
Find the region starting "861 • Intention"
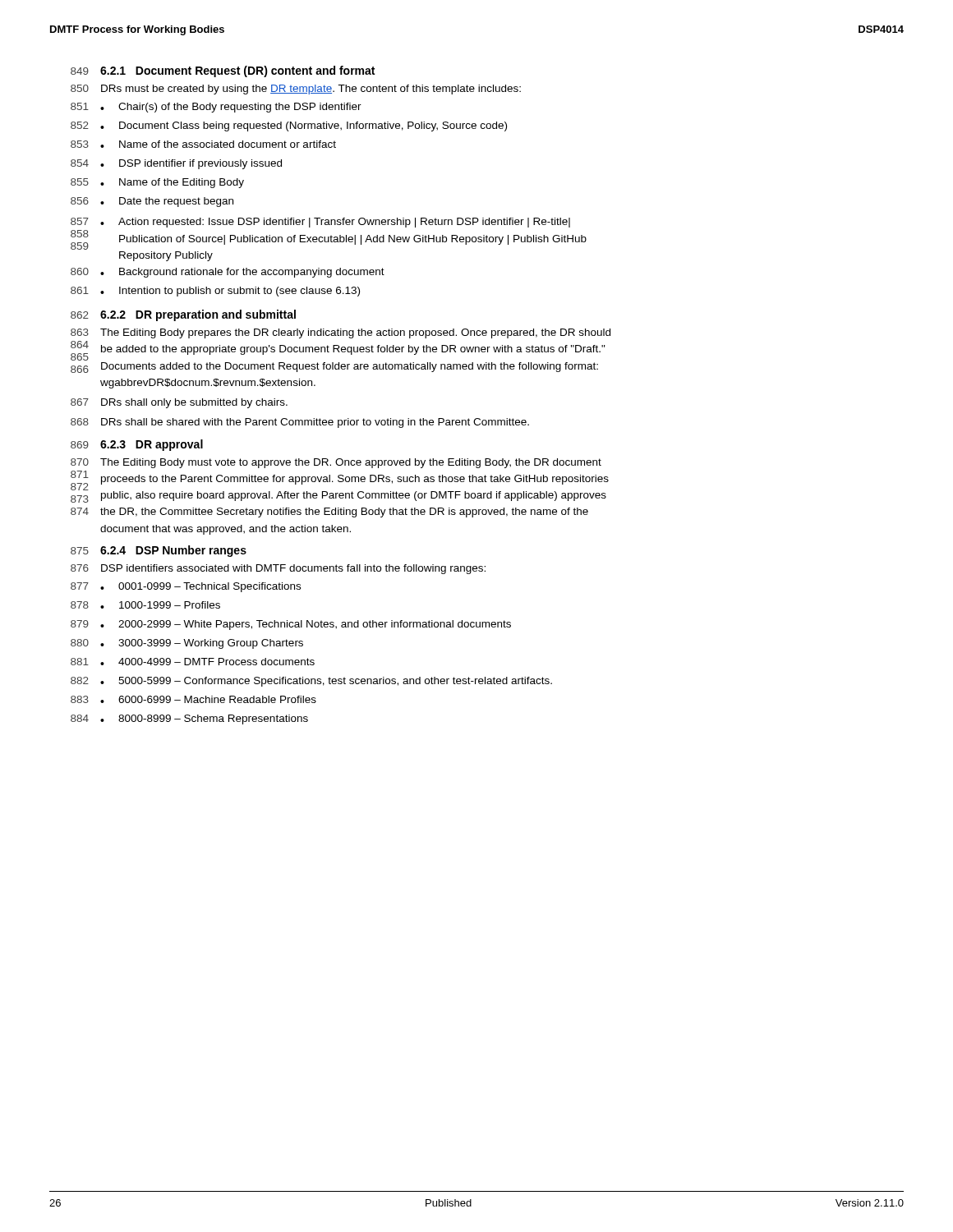point(215,292)
